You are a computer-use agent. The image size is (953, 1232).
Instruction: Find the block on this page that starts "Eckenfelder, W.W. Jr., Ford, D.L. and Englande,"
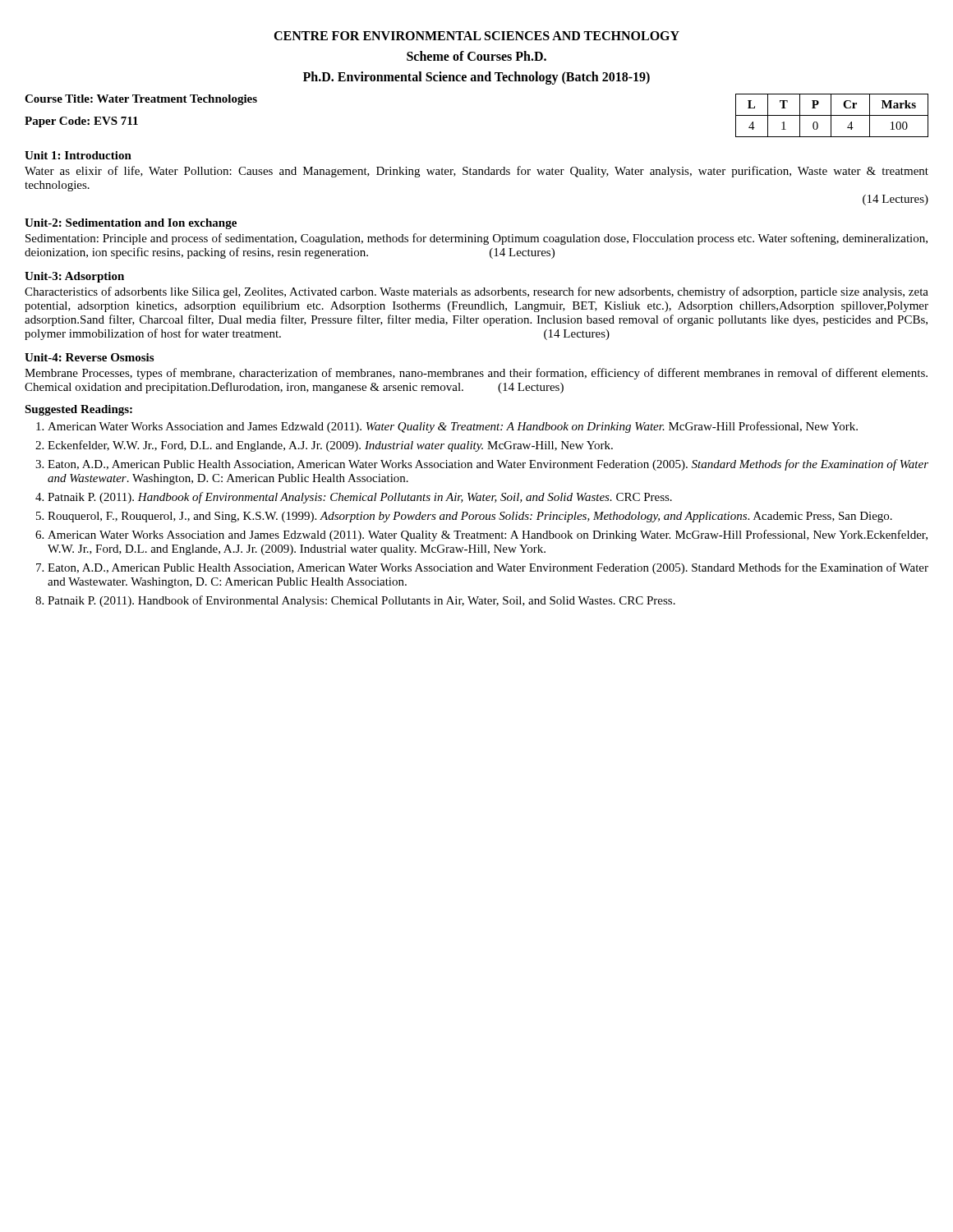331,445
